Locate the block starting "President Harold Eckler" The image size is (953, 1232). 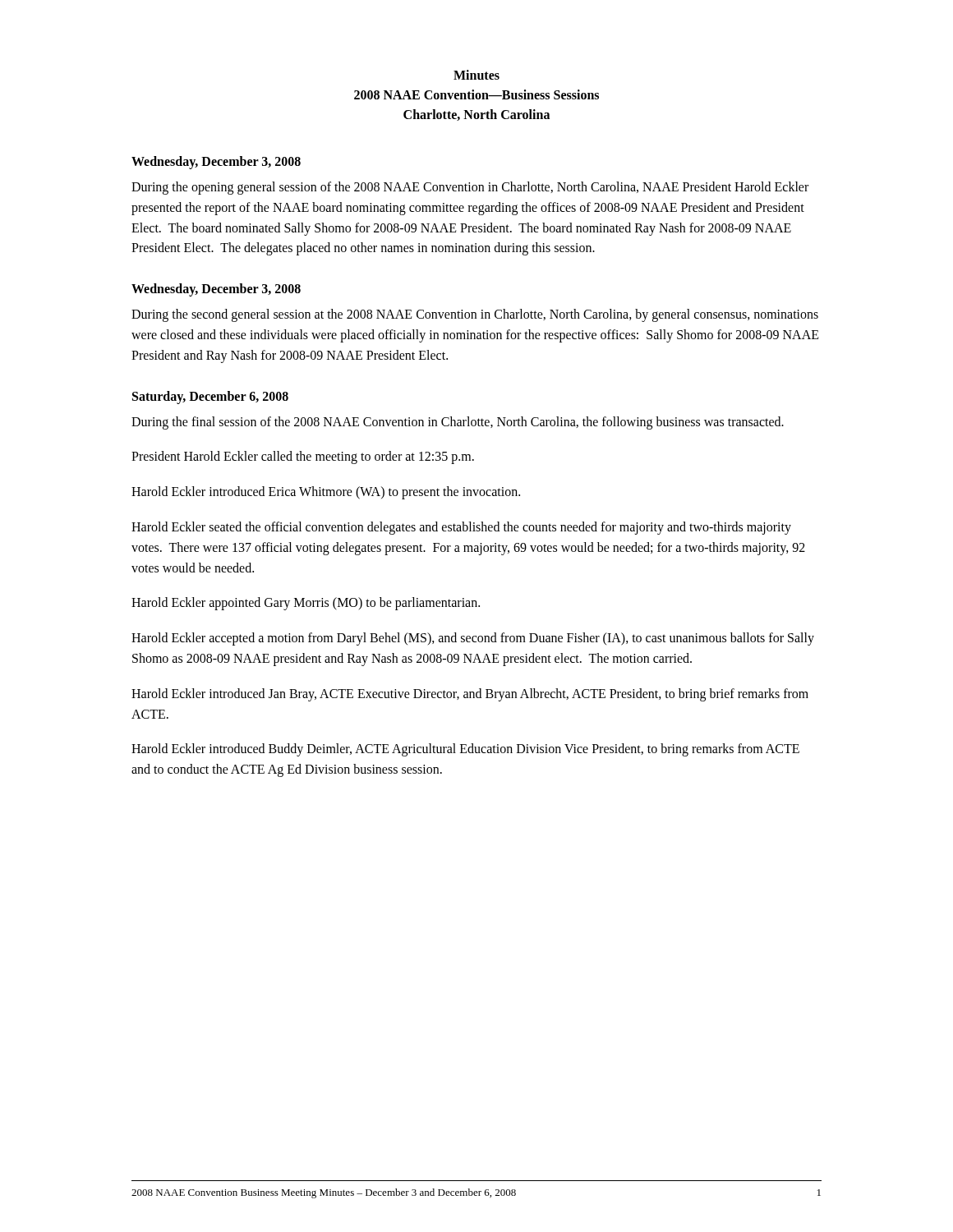pos(303,457)
